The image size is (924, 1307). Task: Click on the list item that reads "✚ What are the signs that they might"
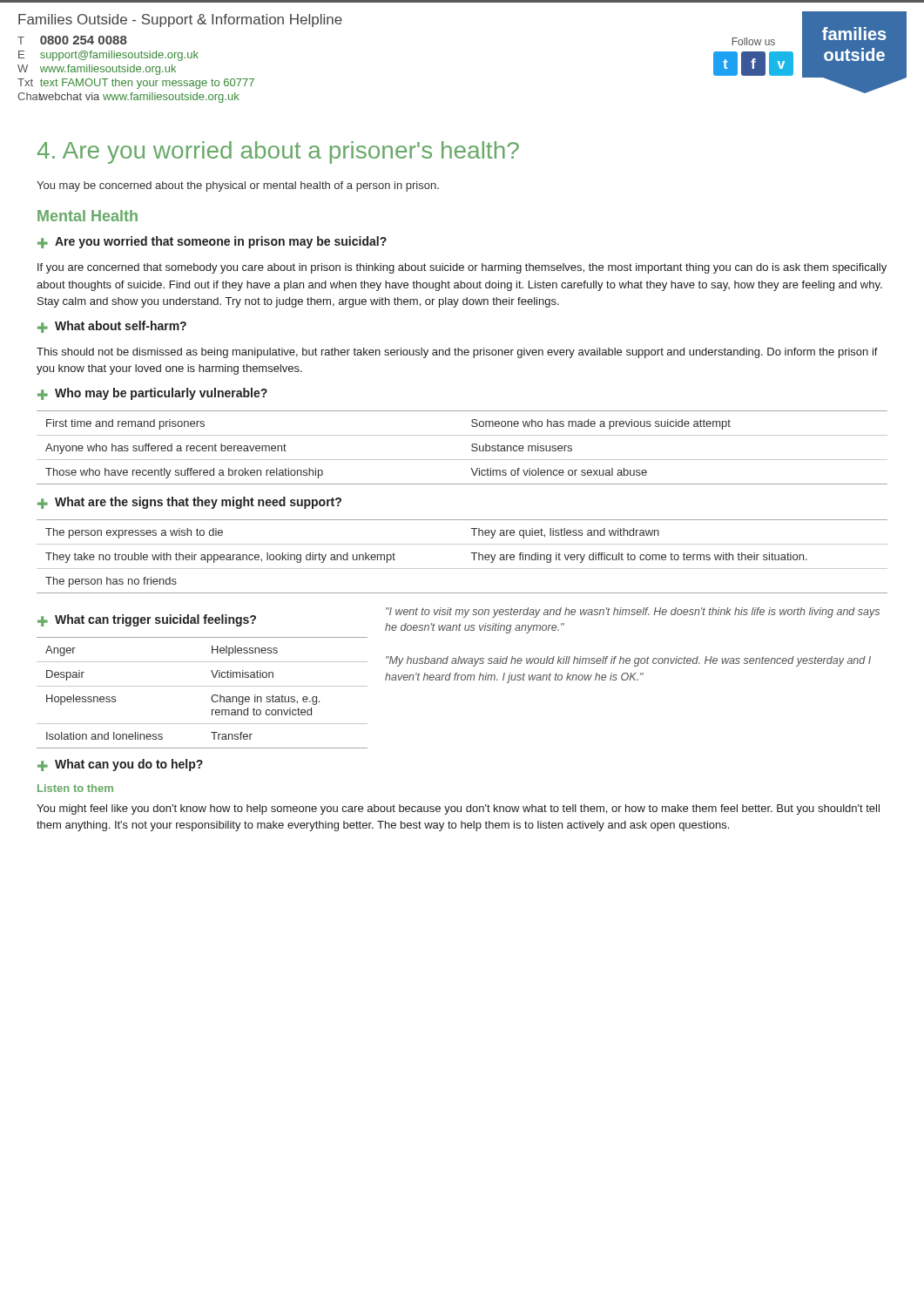pos(189,503)
